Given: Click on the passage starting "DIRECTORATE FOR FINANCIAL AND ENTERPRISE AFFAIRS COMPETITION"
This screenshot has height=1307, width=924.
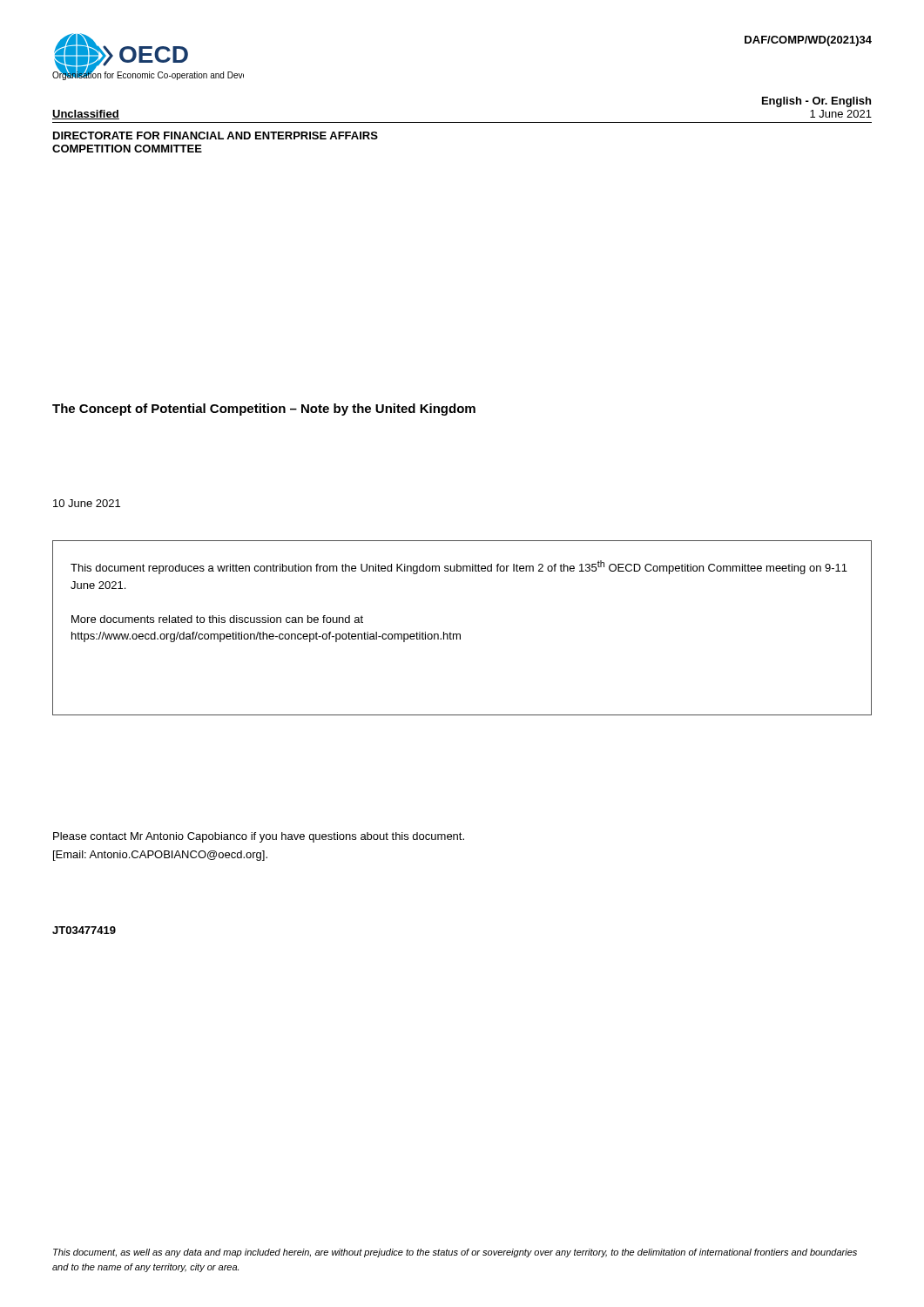Looking at the screenshot, I should pos(215,142).
